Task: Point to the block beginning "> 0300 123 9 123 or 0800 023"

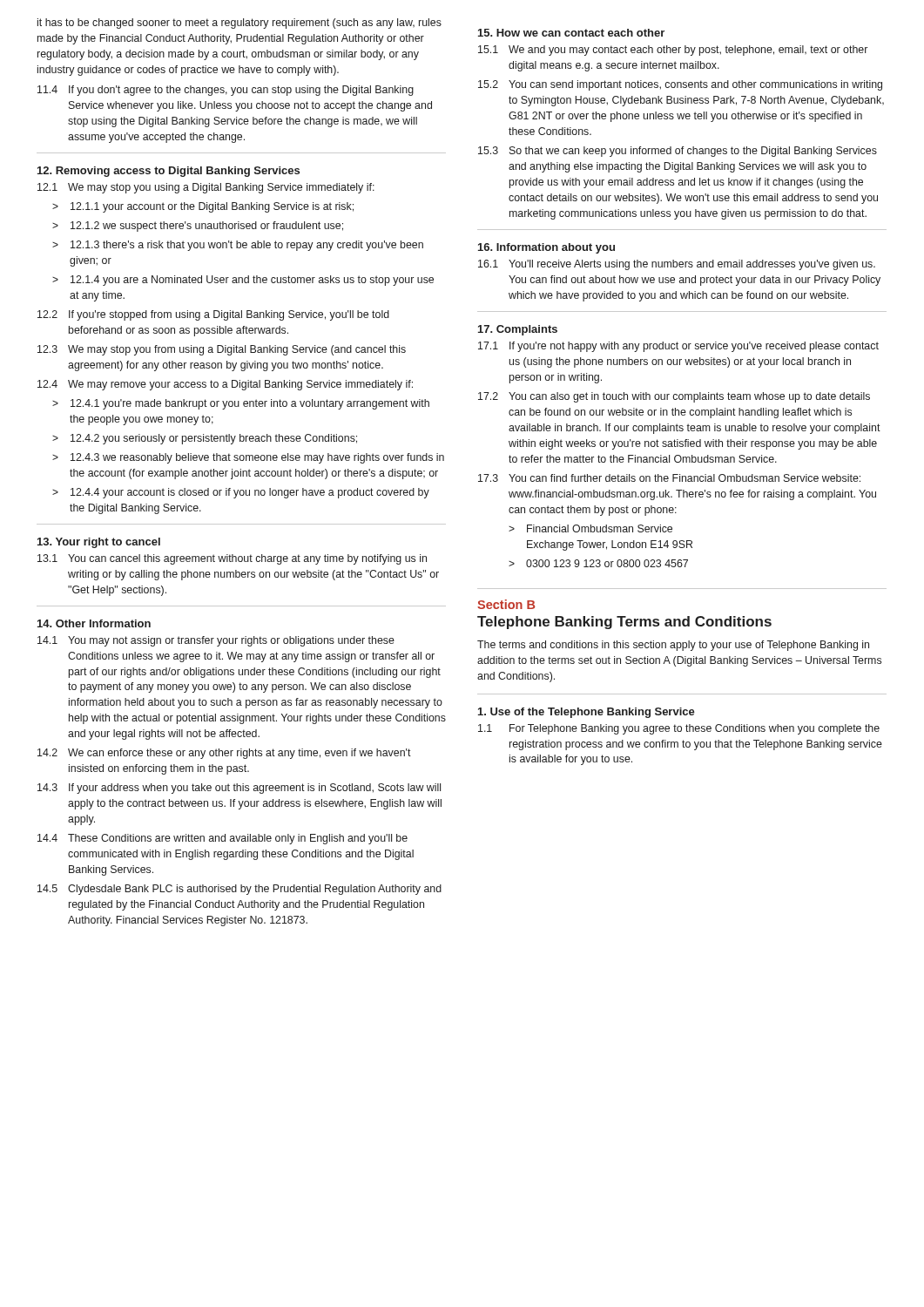Action: point(698,564)
